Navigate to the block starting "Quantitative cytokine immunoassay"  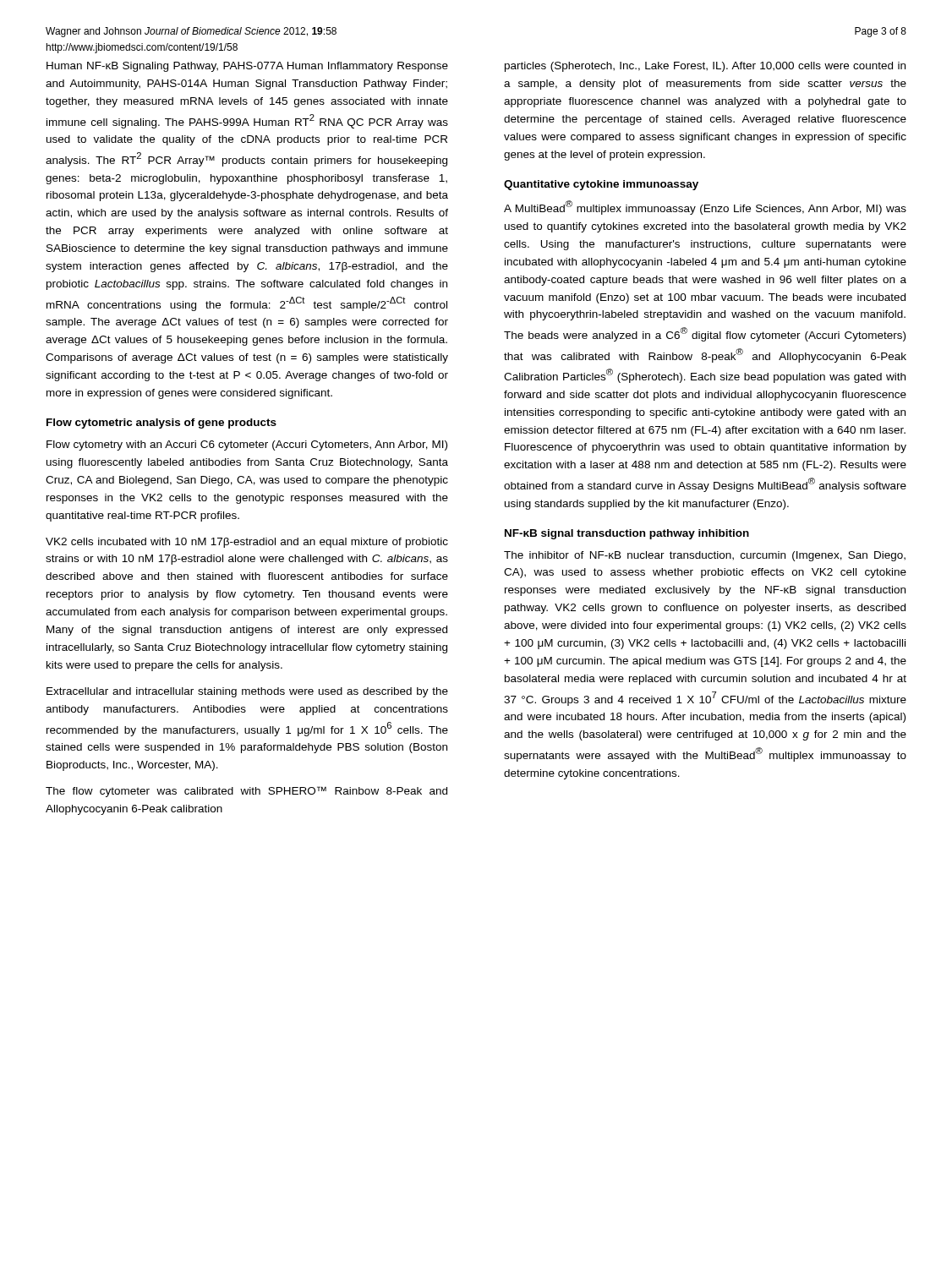point(601,183)
